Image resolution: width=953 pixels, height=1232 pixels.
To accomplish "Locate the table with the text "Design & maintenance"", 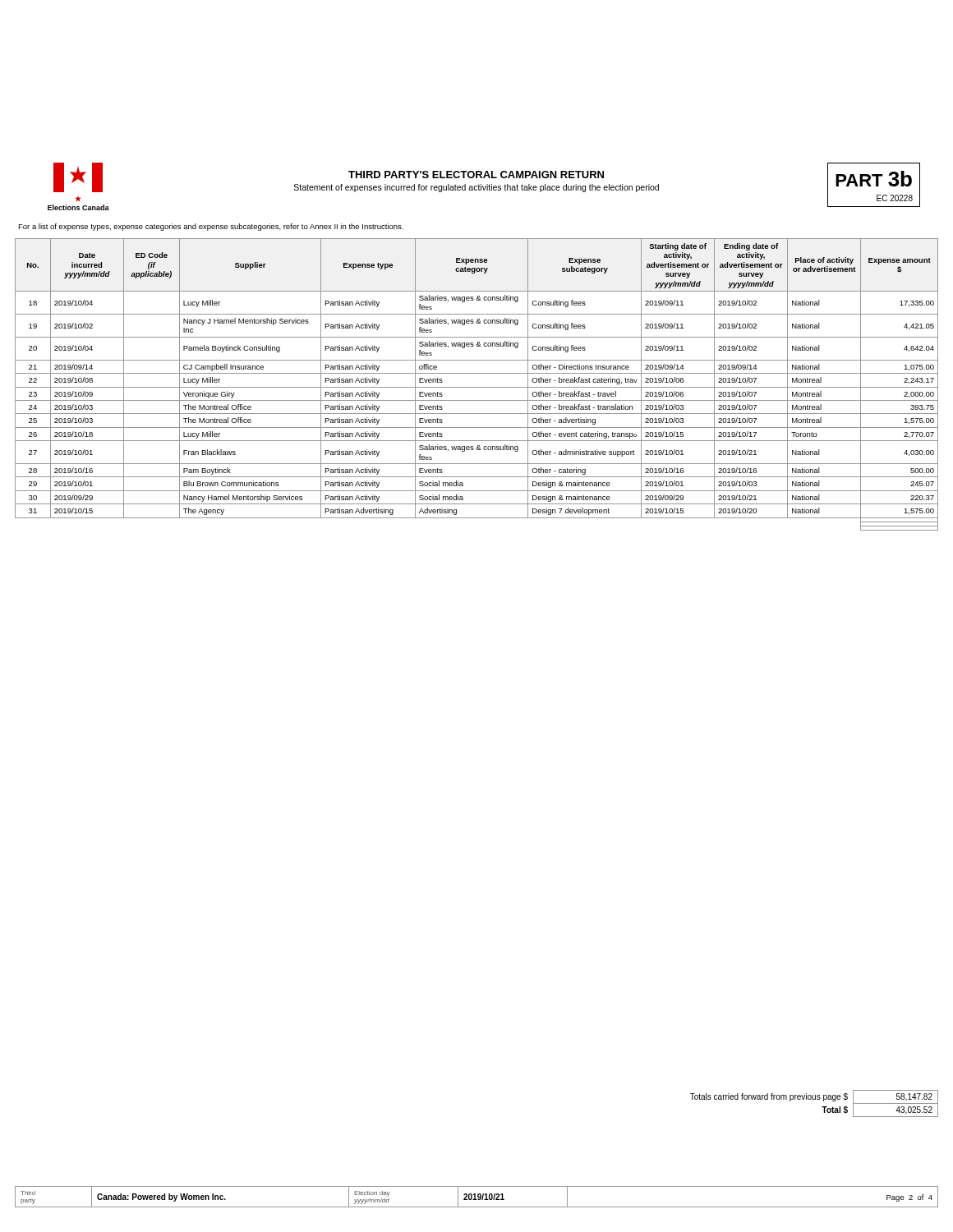I will (476, 384).
